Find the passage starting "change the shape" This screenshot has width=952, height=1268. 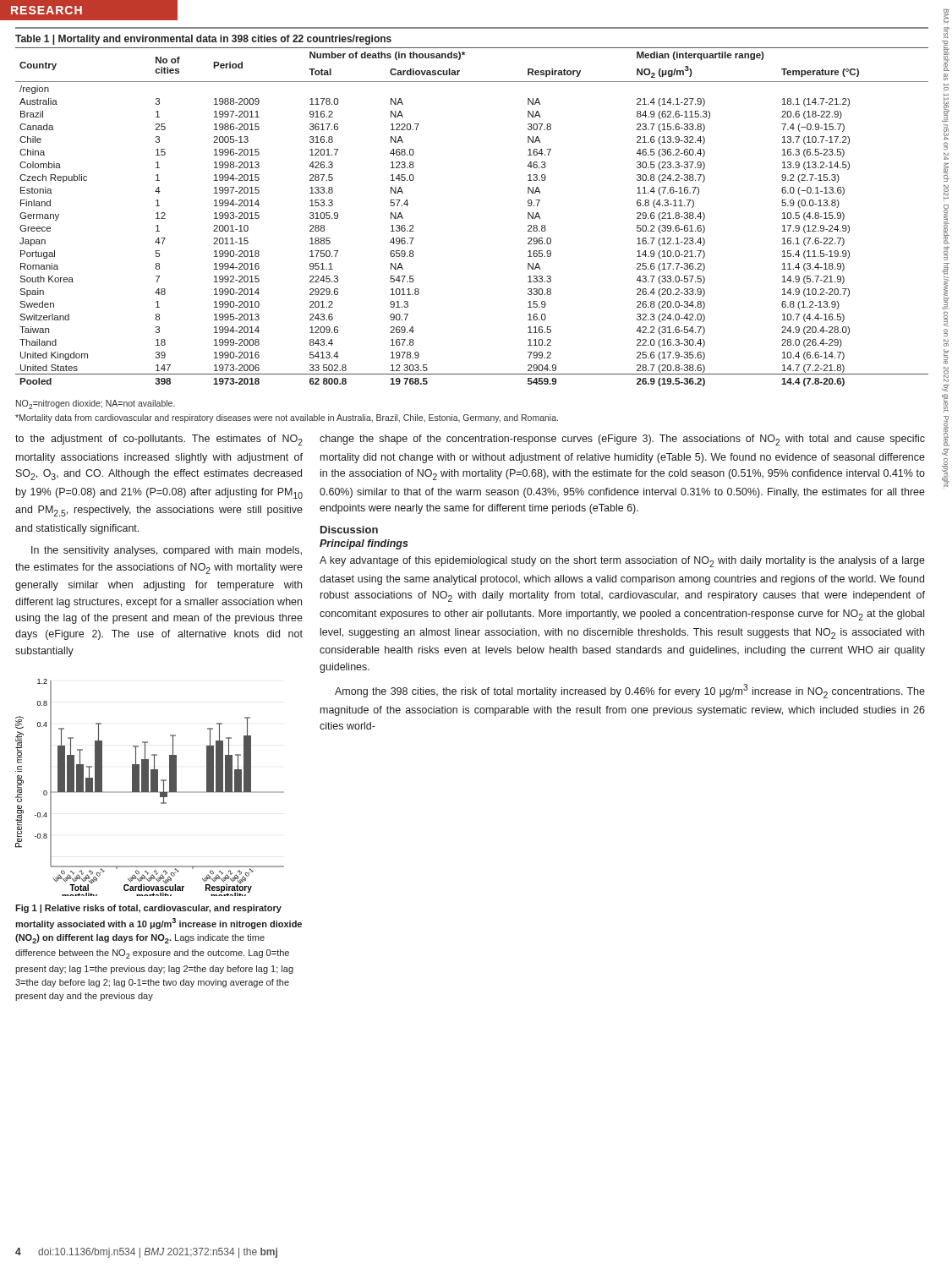(x=622, y=474)
